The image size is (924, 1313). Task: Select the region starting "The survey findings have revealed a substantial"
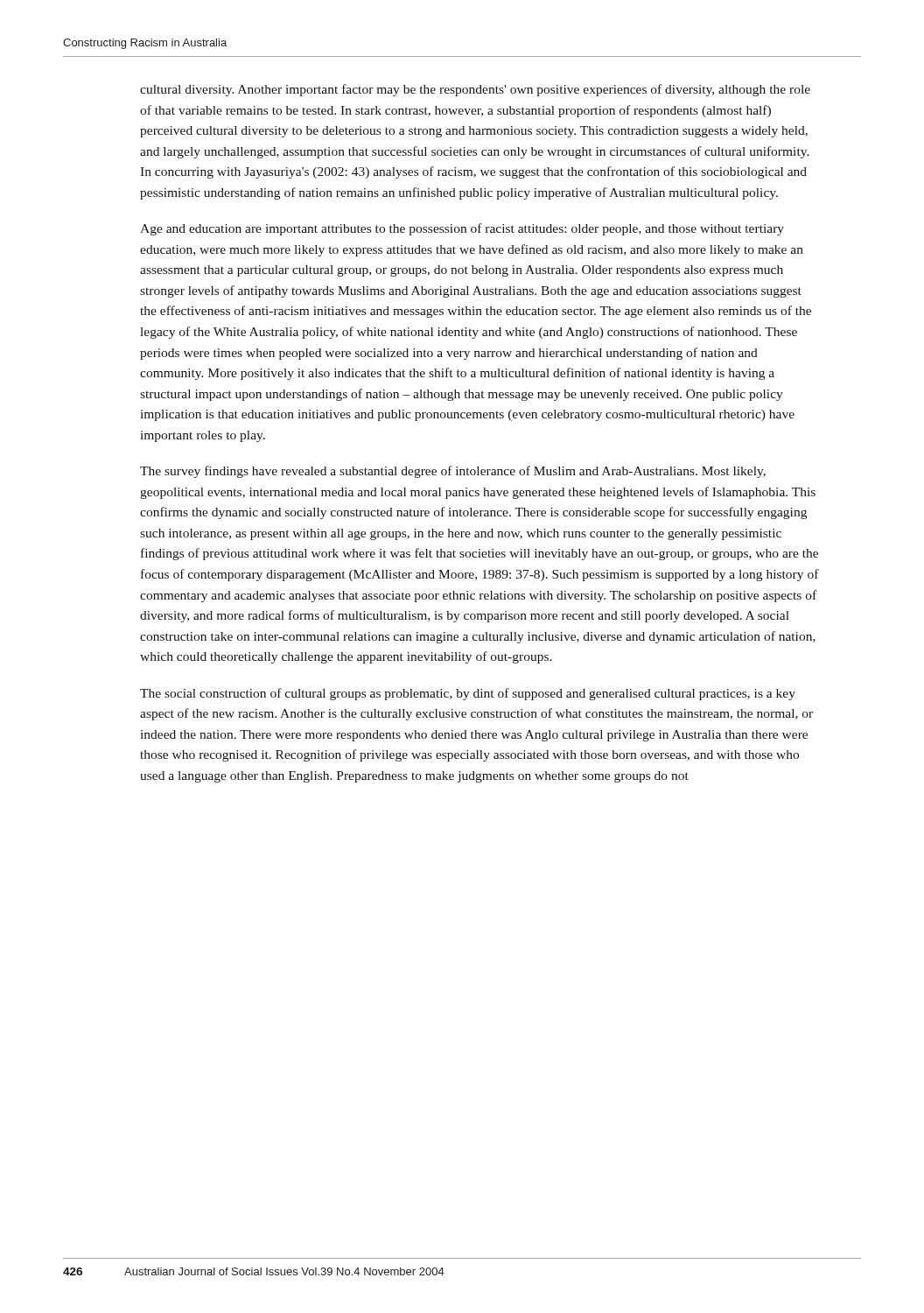pos(479,564)
